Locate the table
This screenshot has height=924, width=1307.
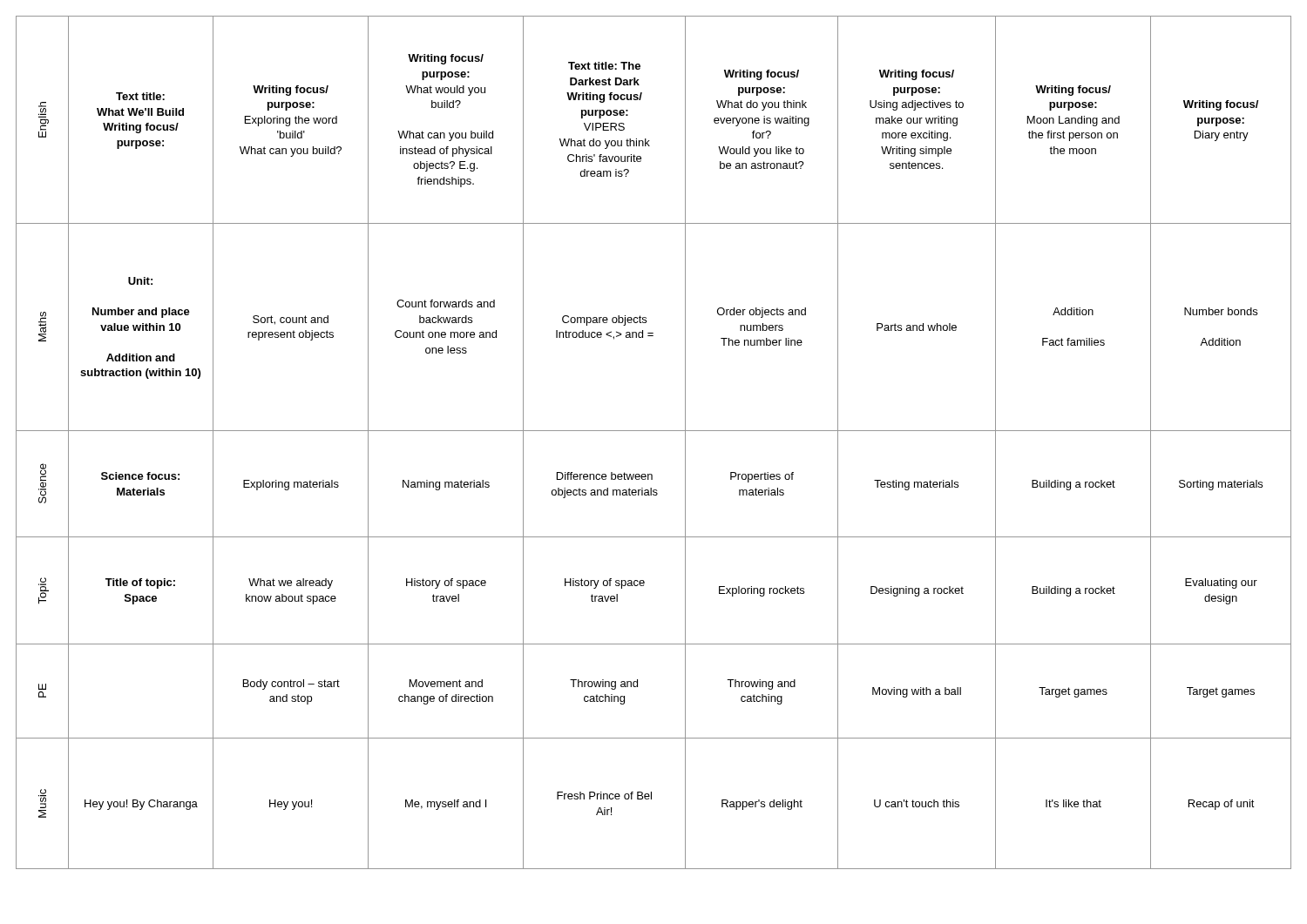coord(654,462)
